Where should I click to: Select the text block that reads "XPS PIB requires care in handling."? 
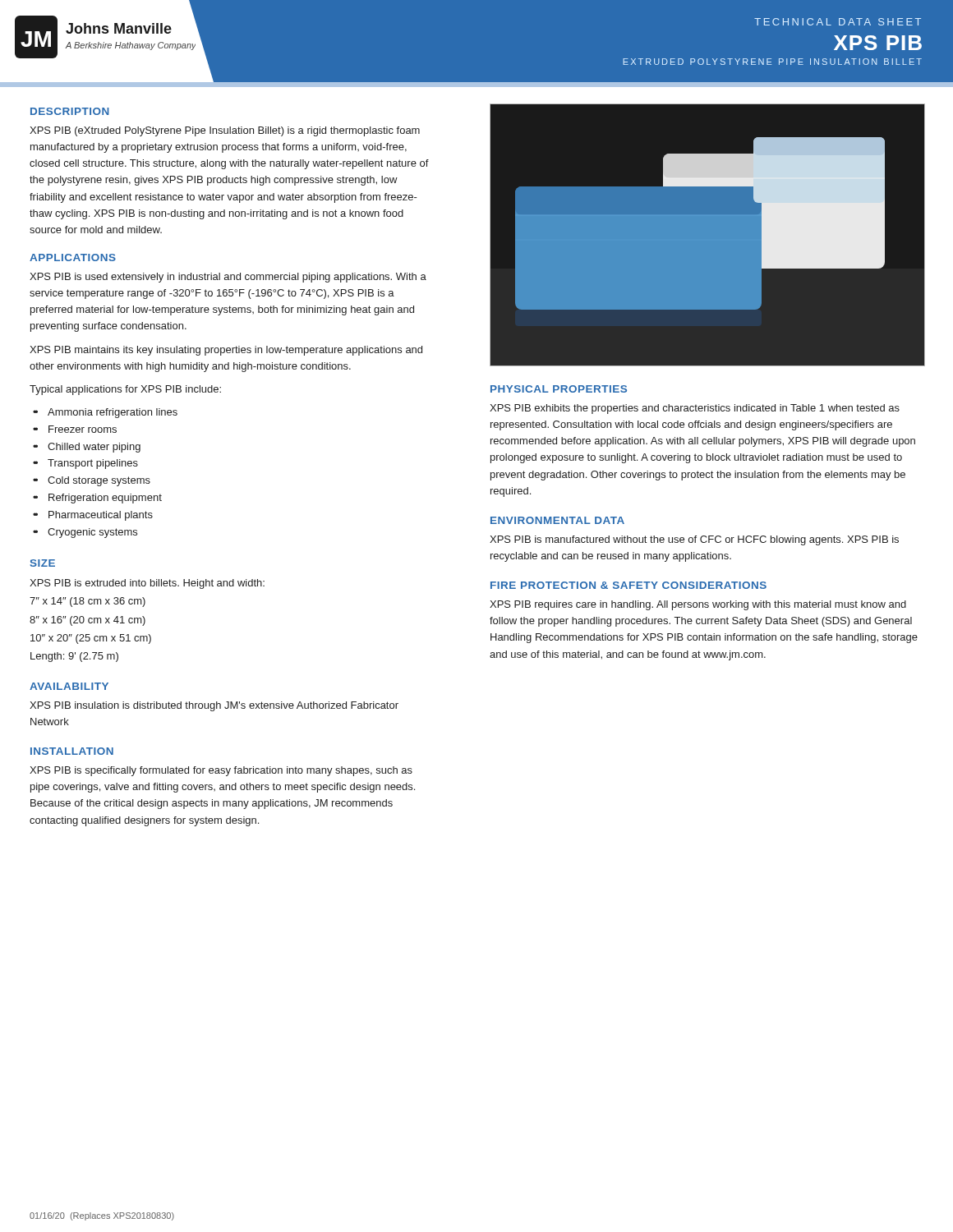tap(704, 629)
